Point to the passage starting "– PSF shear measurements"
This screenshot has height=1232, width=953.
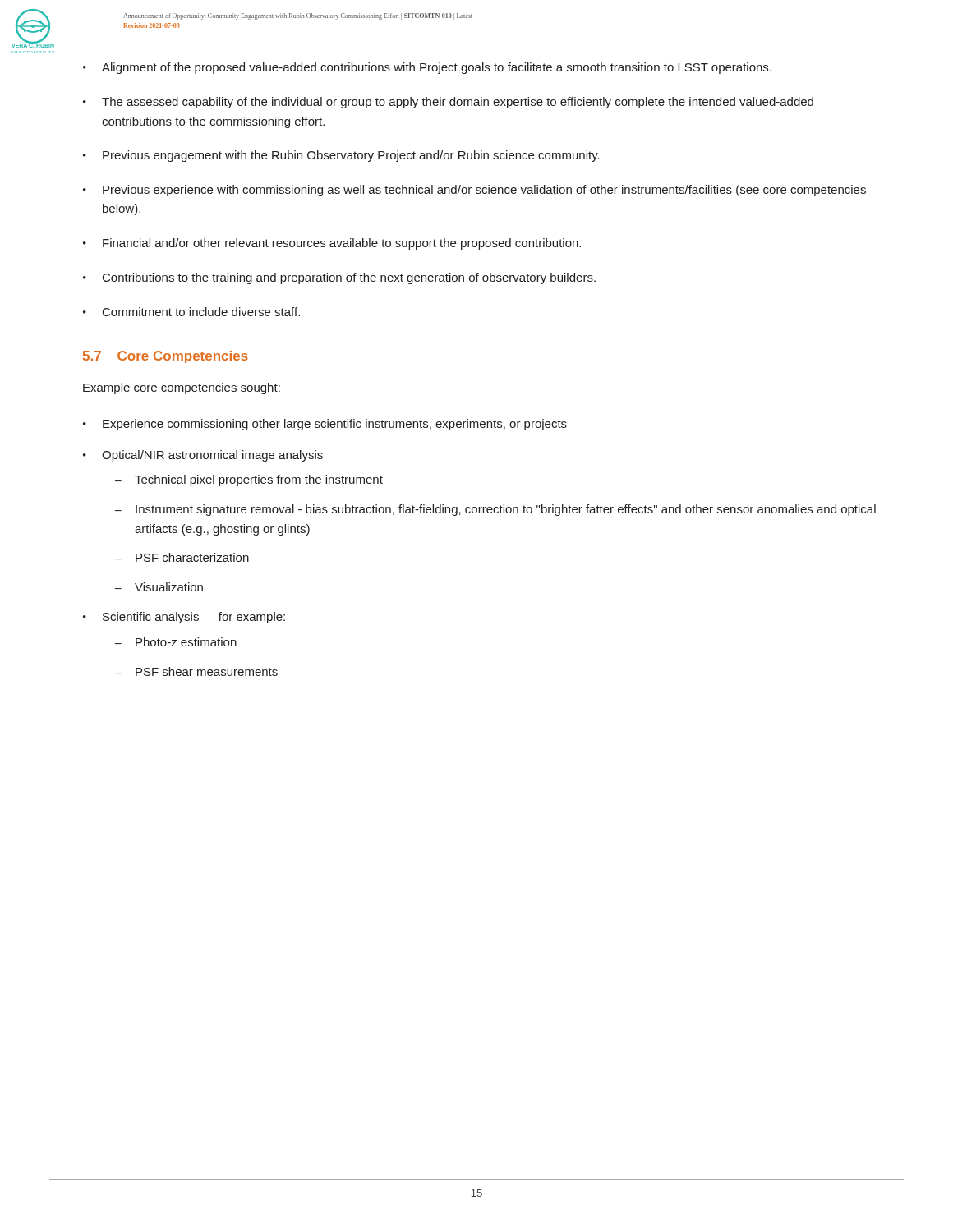[x=196, y=671]
